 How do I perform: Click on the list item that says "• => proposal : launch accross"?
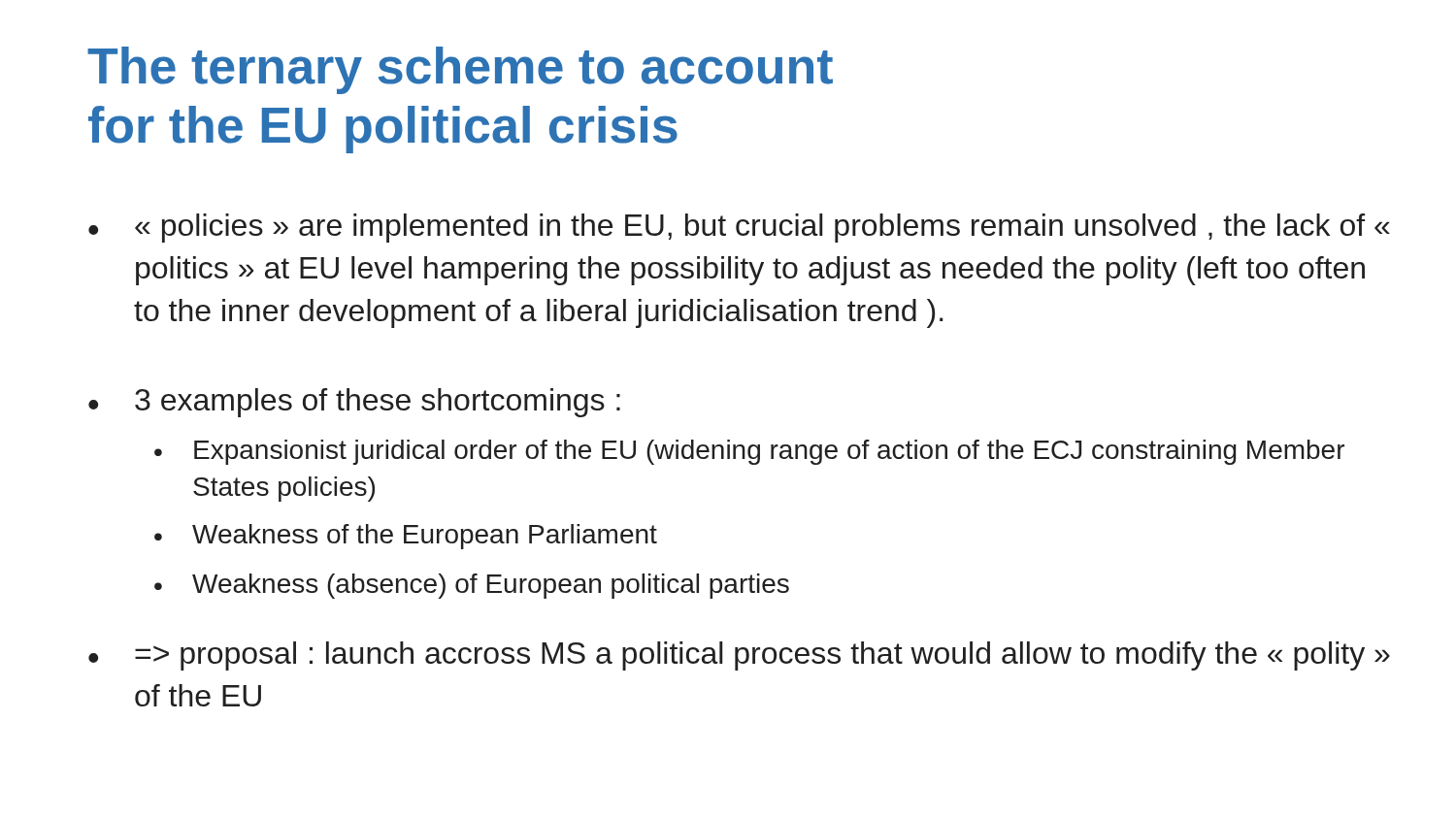coord(743,675)
